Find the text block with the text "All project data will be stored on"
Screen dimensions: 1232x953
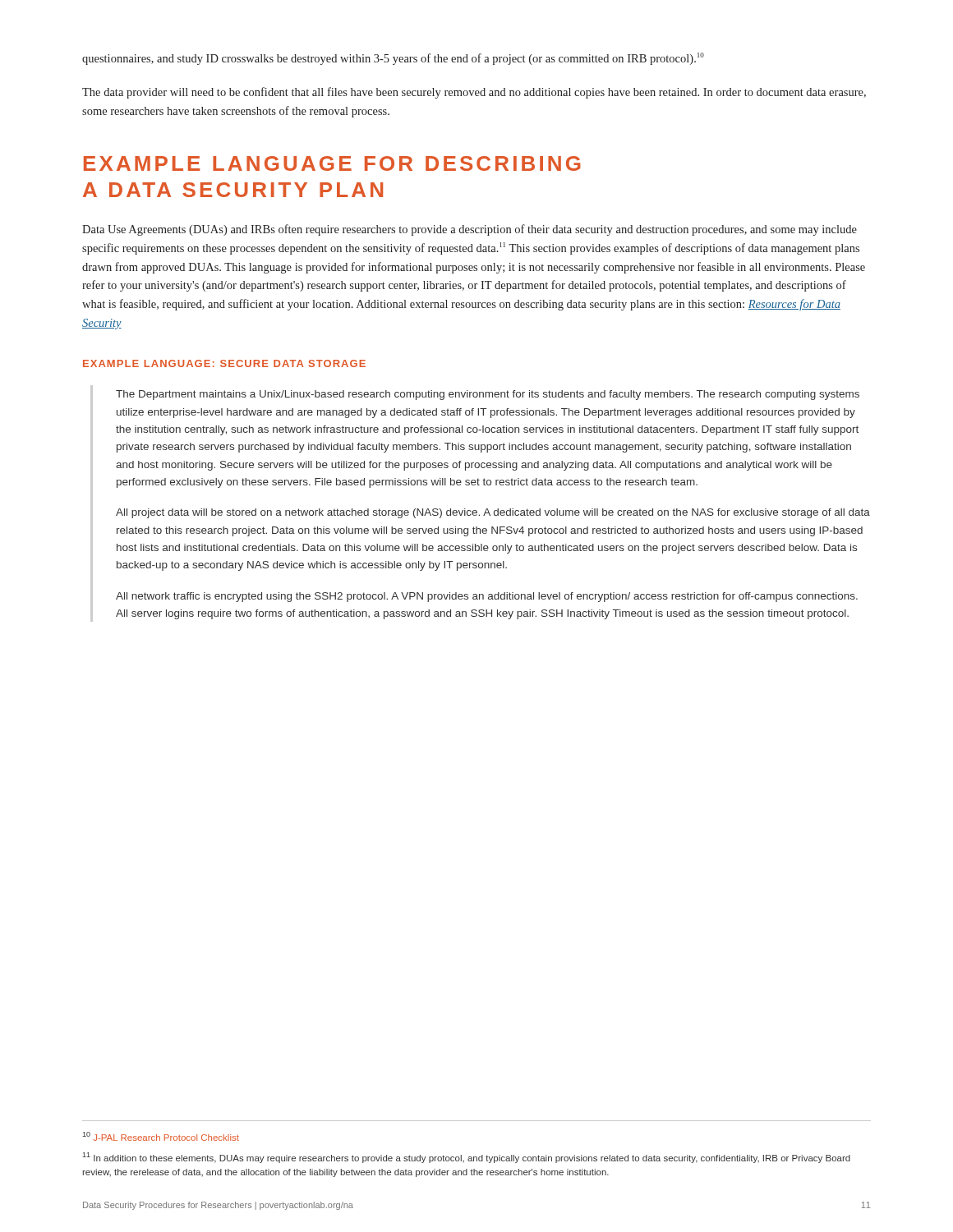point(493,539)
